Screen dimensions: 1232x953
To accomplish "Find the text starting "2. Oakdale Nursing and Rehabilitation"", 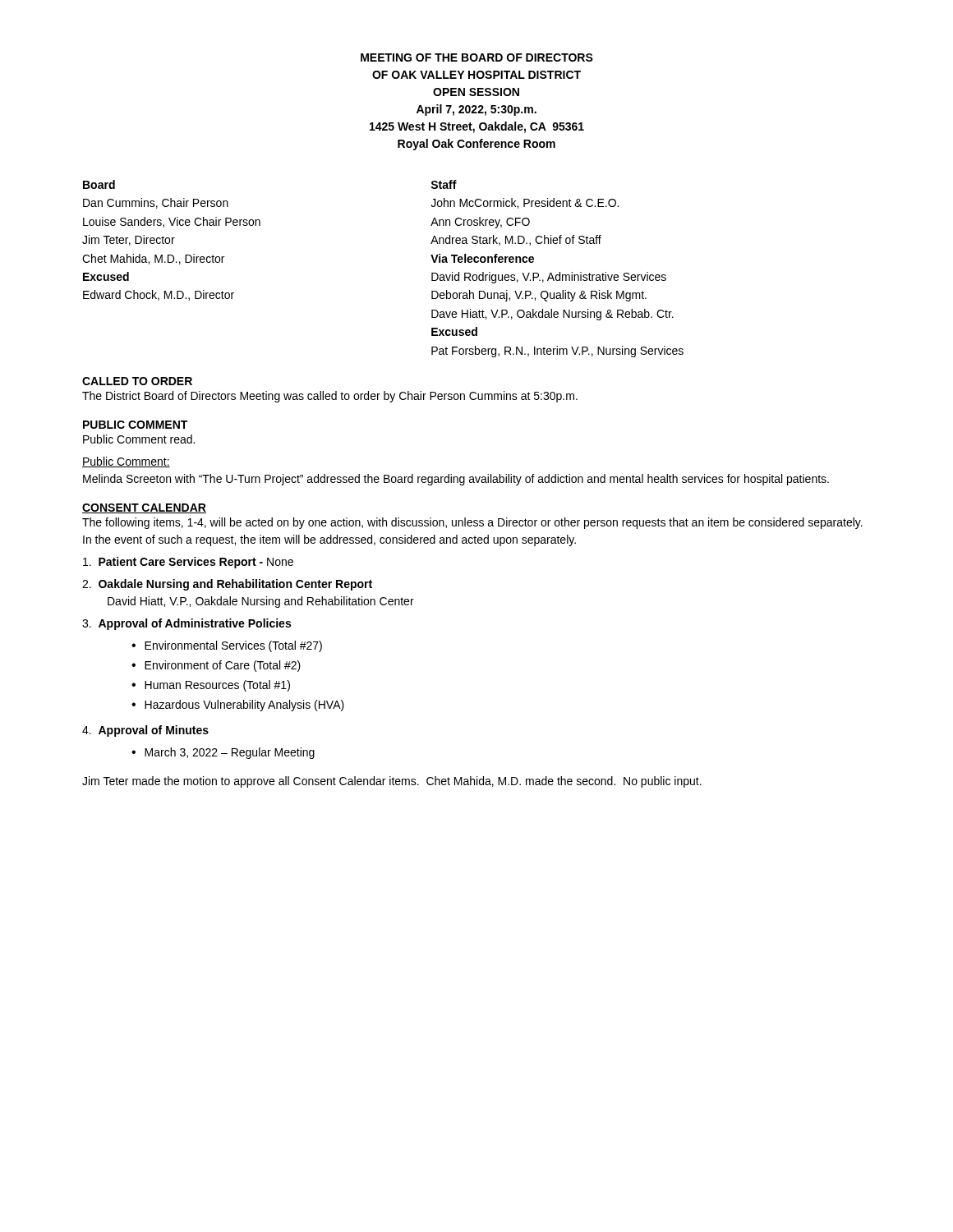I will tap(248, 593).
